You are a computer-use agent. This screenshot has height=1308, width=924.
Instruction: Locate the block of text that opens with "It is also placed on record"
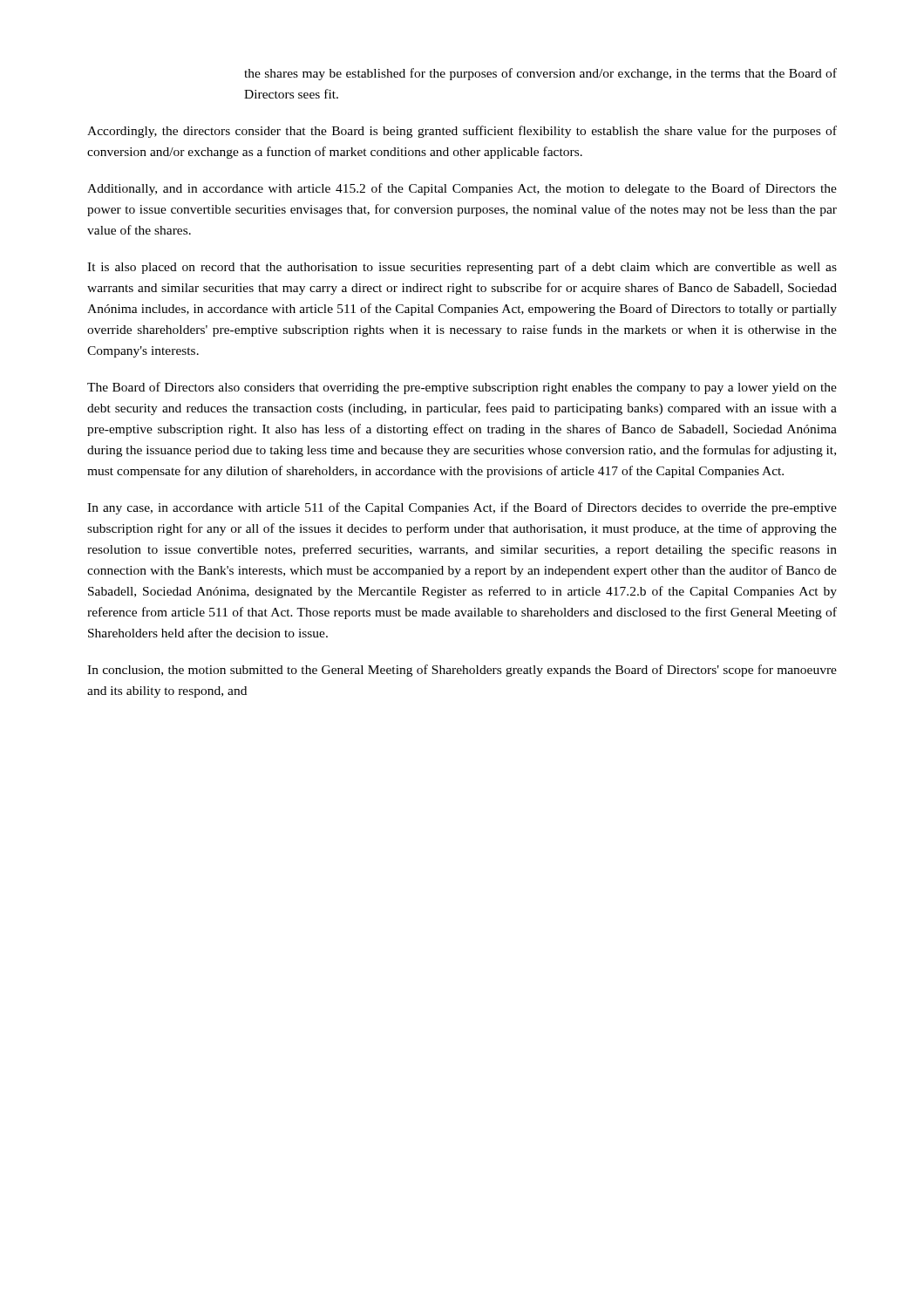click(x=462, y=308)
